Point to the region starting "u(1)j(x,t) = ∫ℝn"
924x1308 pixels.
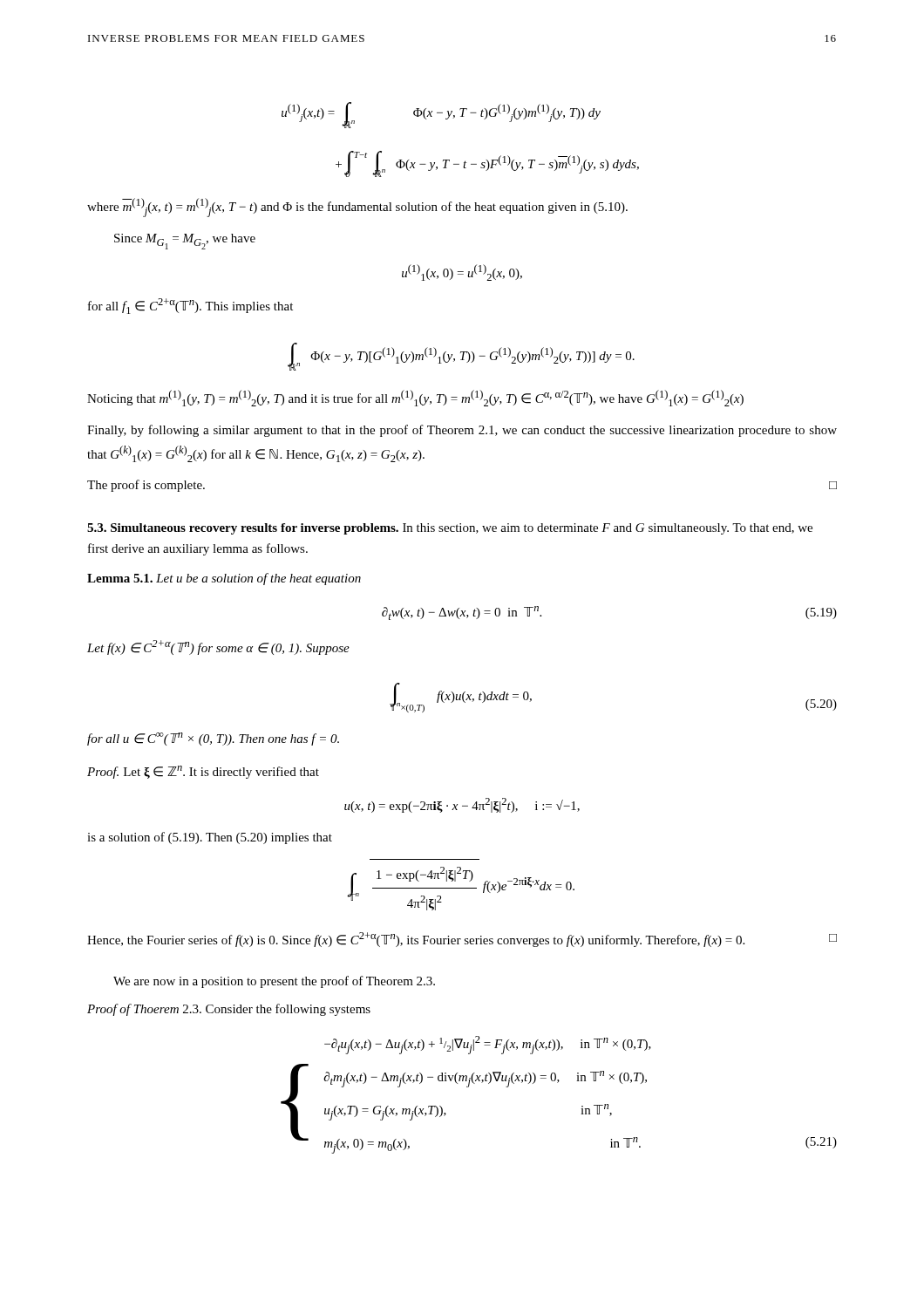click(441, 115)
